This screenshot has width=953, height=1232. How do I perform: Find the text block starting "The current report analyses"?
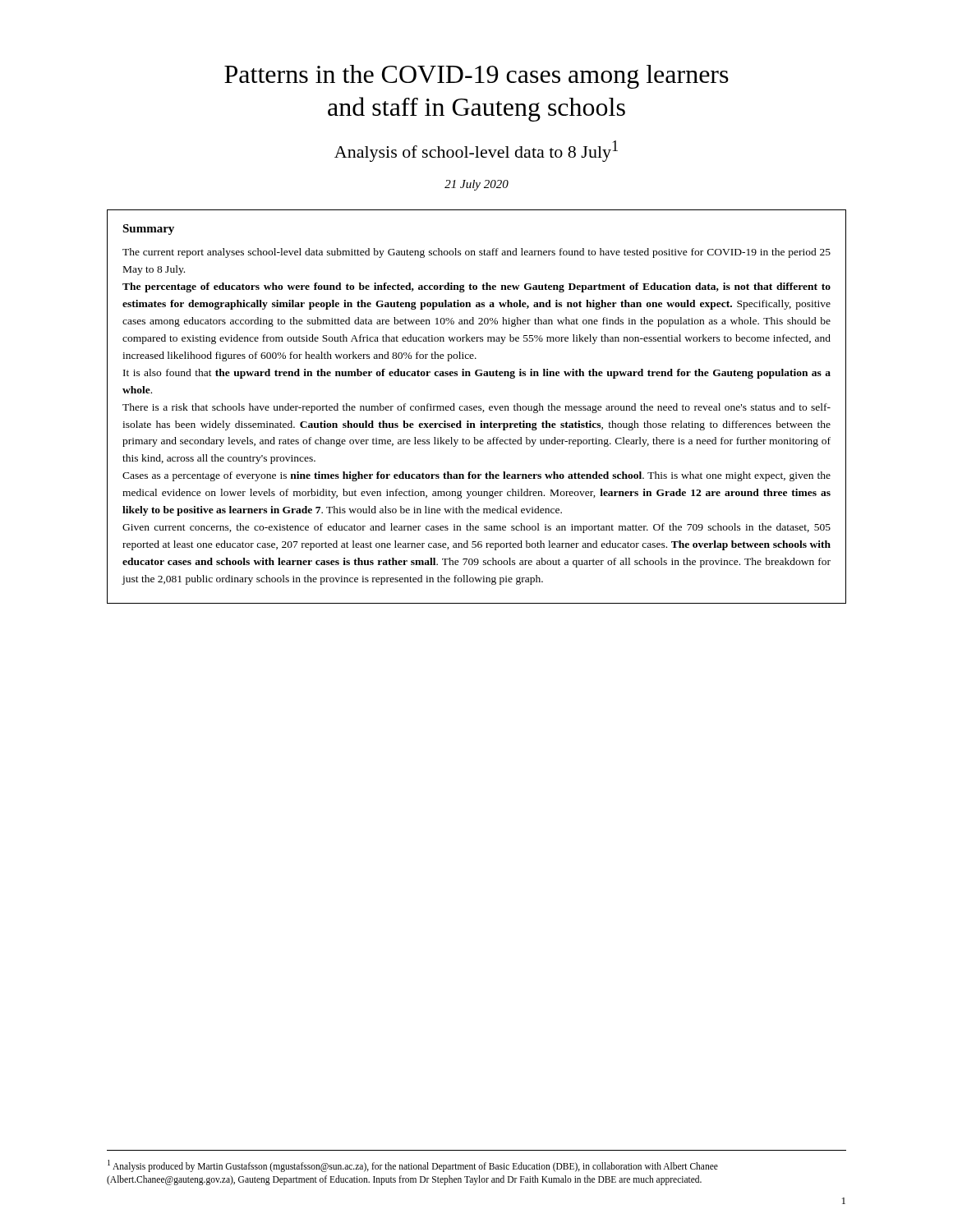coord(476,261)
